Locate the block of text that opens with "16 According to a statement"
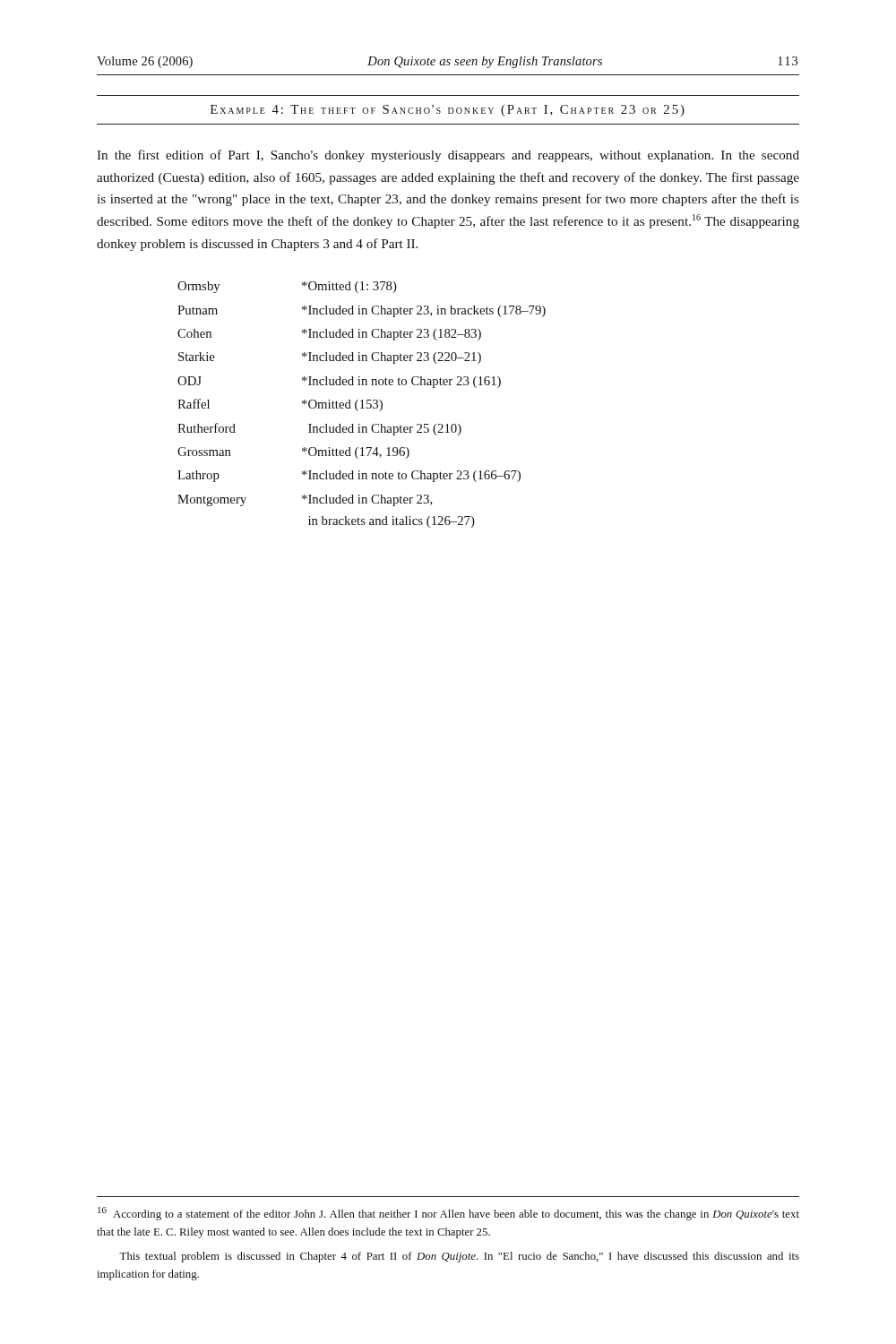The width and height of the screenshot is (896, 1344). click(448, 1244)
